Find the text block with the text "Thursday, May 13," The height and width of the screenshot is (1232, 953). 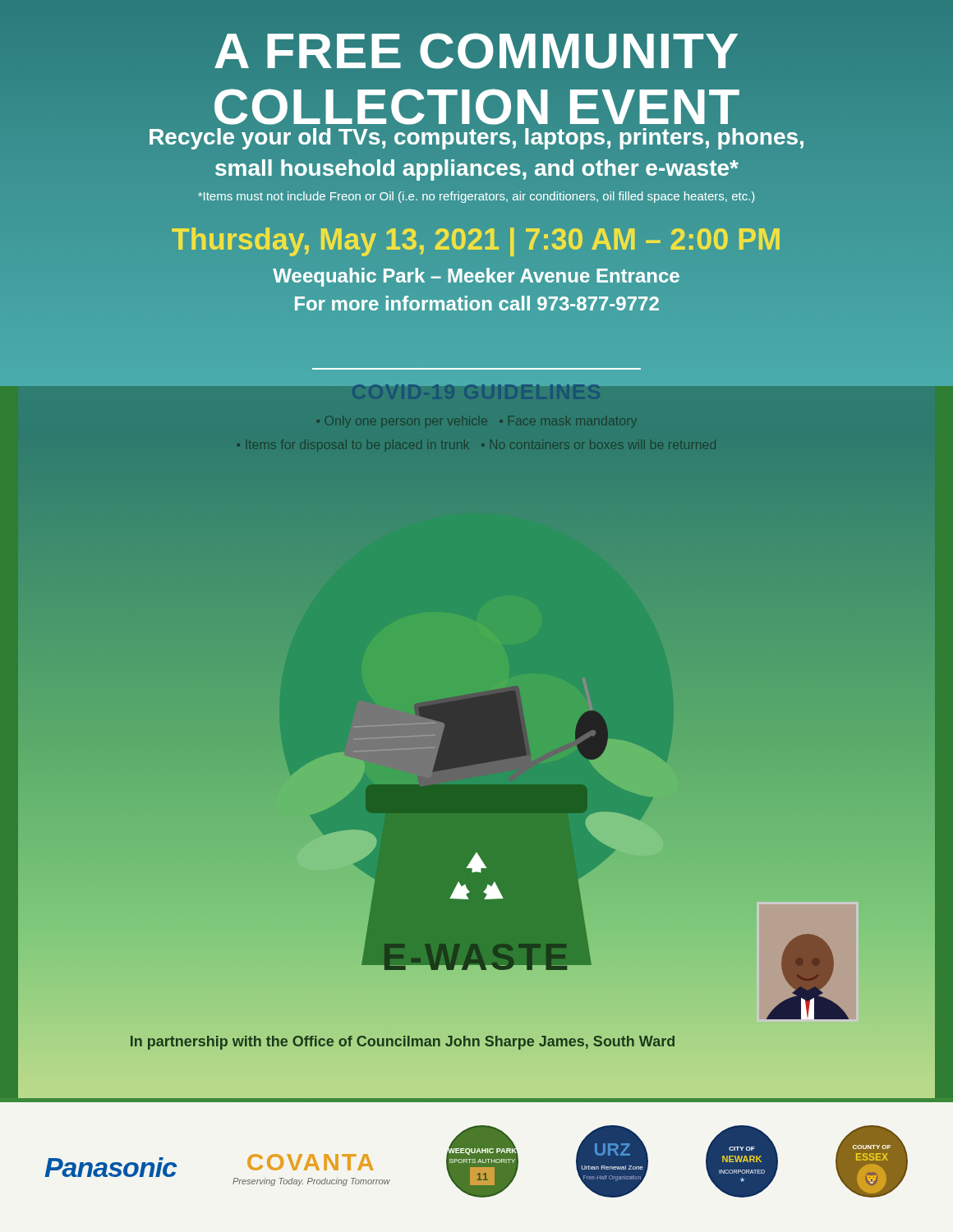tap(476, 270)
